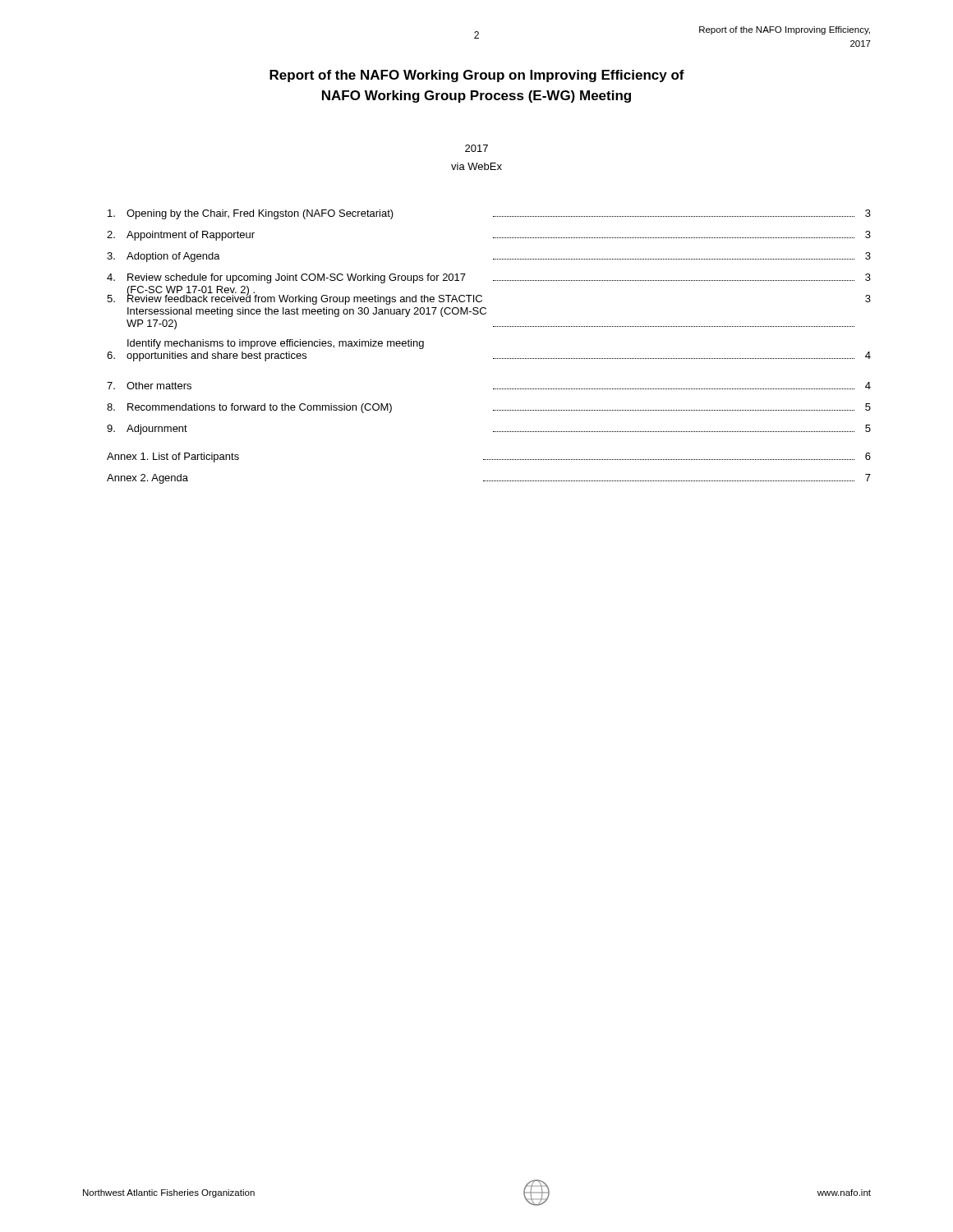The image size is (953, 1232).
Task: Locate the list item containing "Opening by the"
Action: [x=489, y=213]
